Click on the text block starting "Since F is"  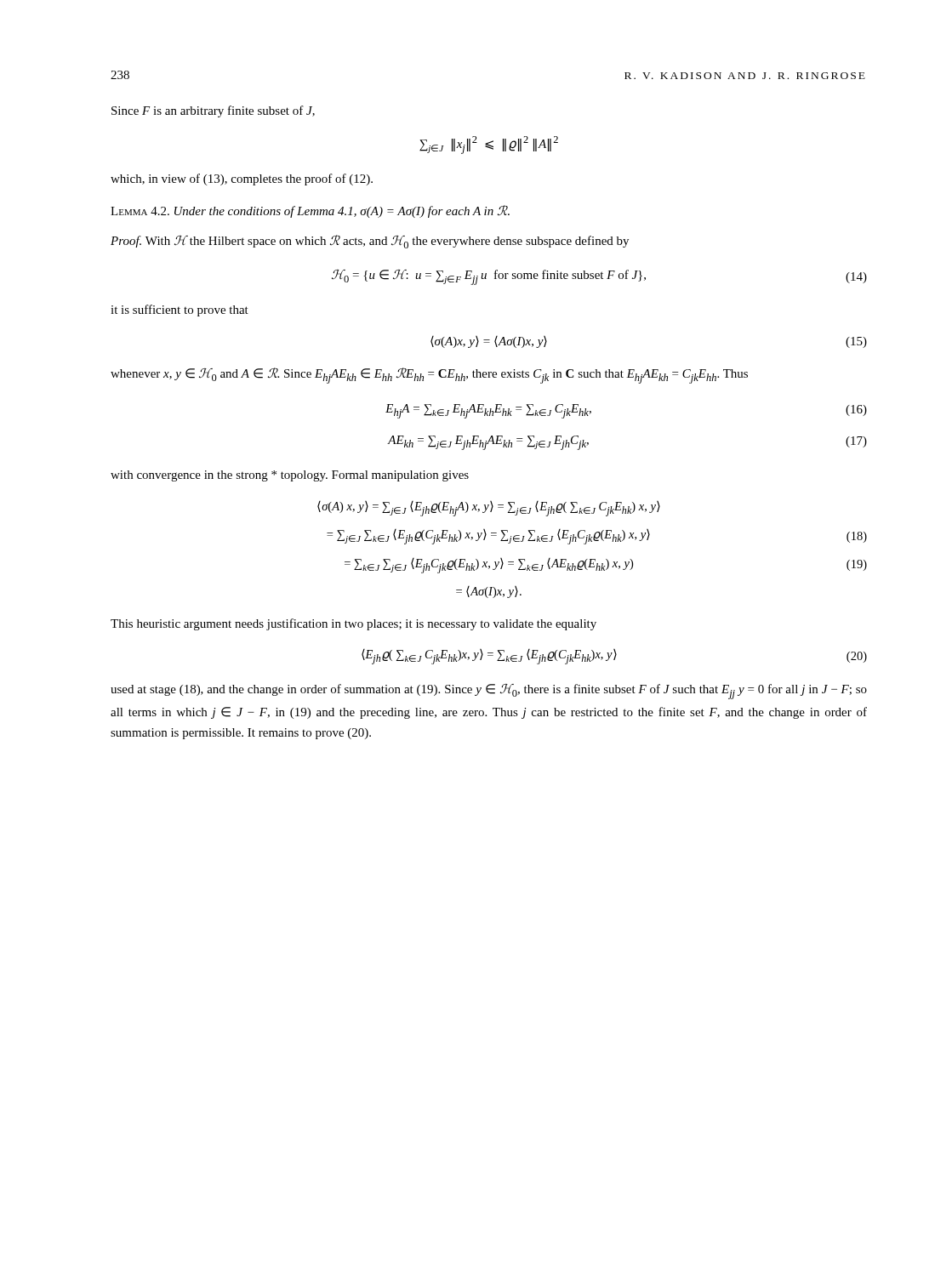click(x=213, y=111)
